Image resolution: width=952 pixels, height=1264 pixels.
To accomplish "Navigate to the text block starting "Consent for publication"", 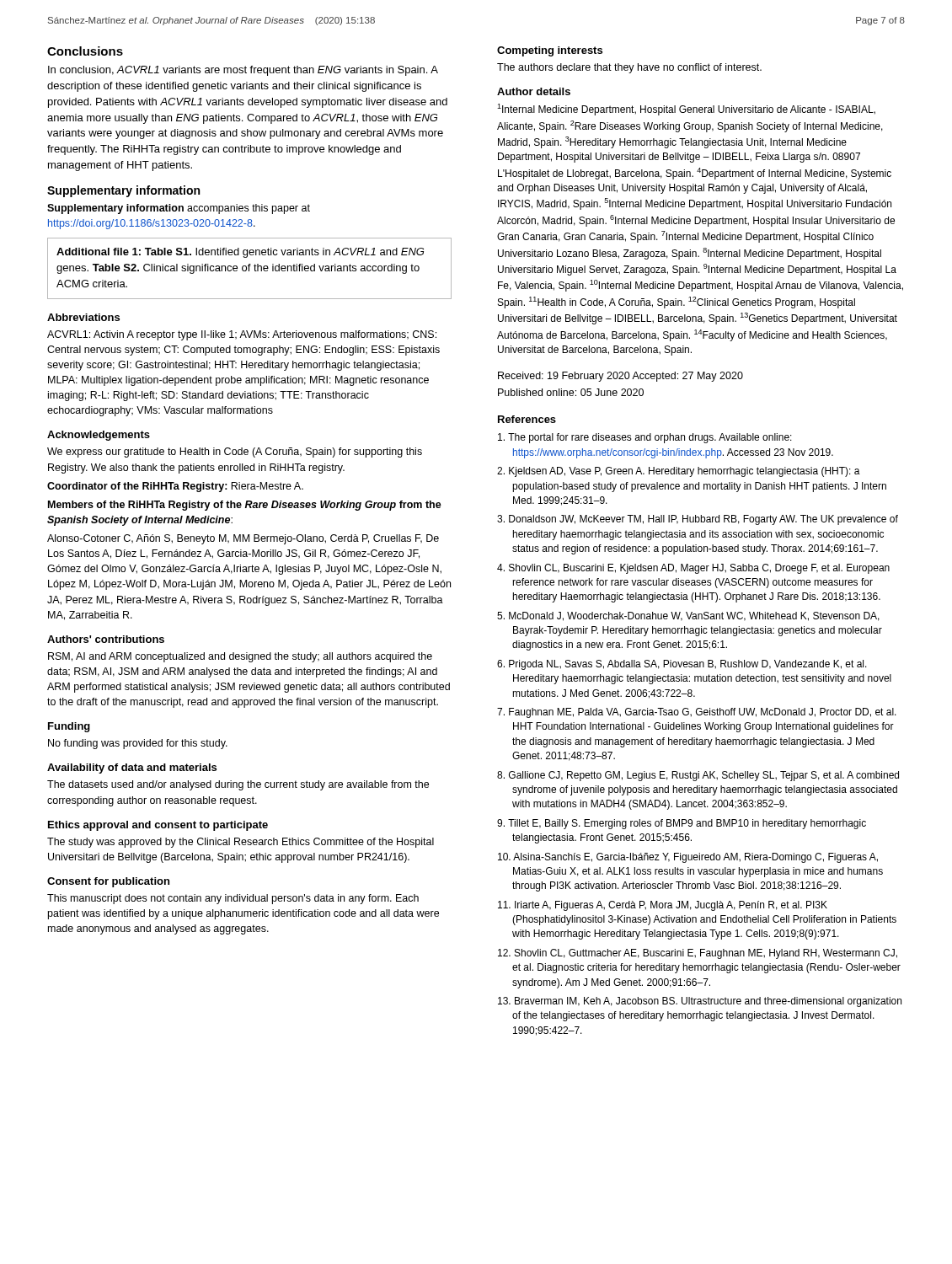I will tap(108, 882).
